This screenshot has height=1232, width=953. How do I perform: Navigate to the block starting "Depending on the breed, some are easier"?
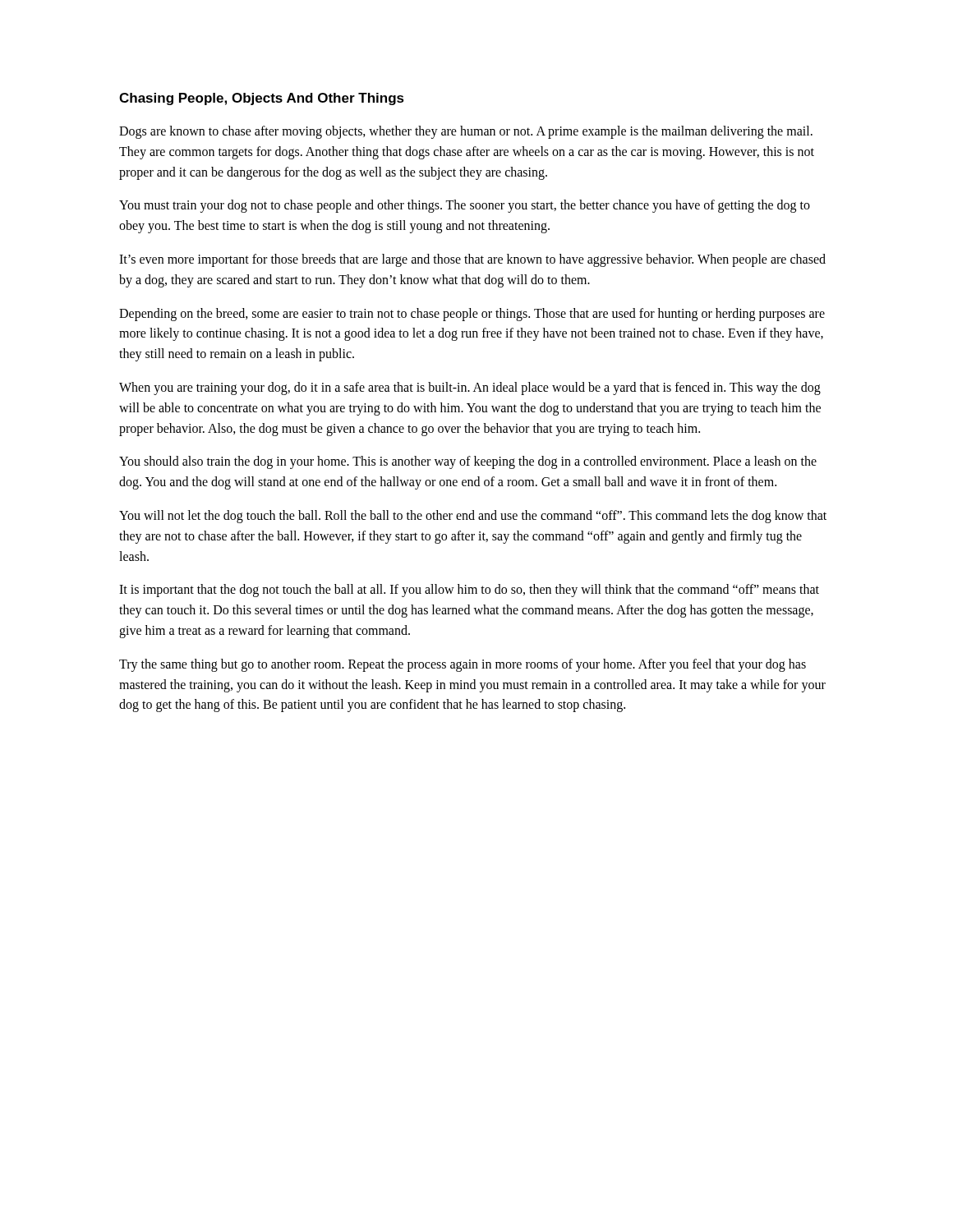tap(472, 333)
